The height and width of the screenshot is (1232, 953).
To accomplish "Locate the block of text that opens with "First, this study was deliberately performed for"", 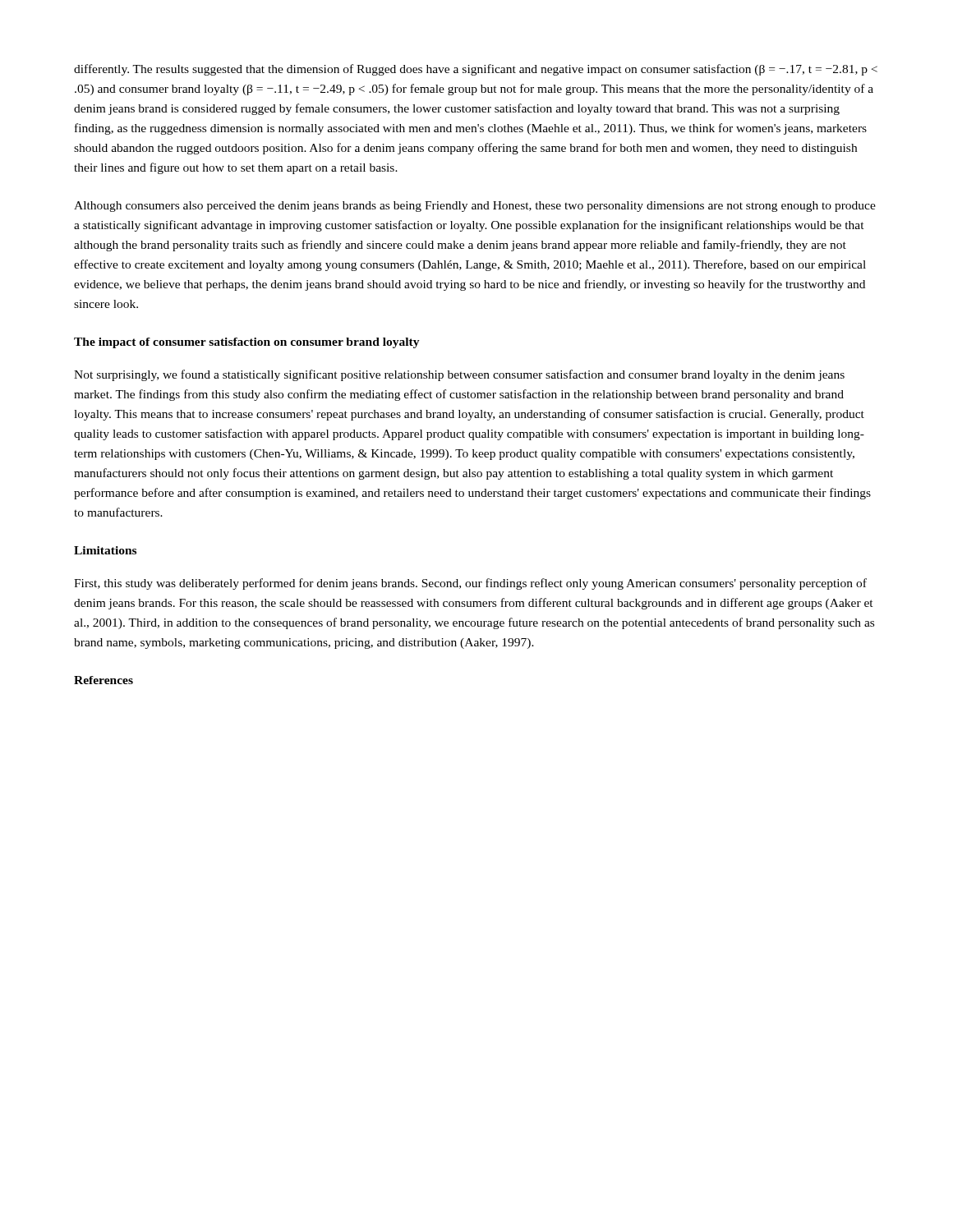I will pos(474,613).
